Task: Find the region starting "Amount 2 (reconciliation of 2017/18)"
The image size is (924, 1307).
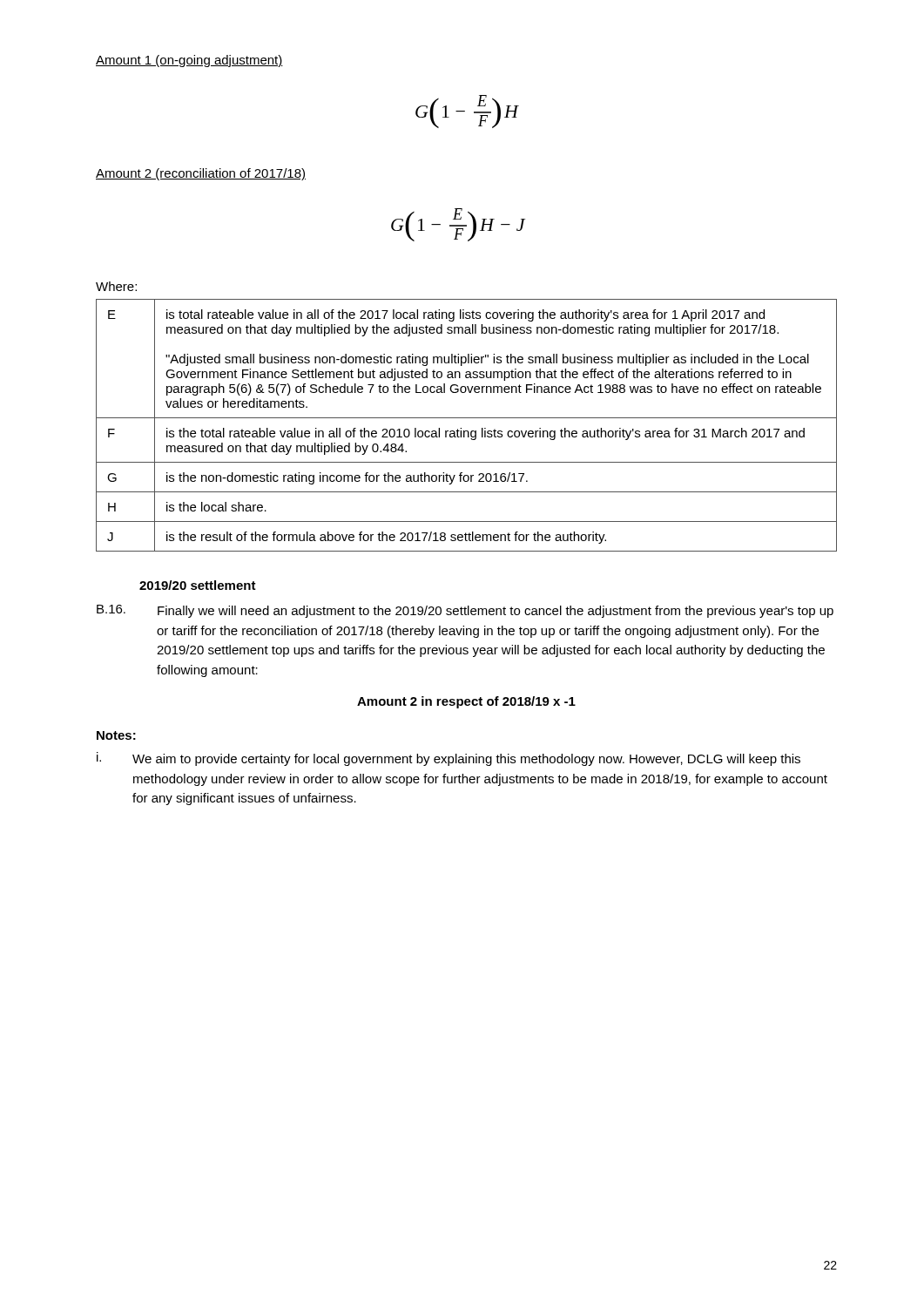Action: 201,173
